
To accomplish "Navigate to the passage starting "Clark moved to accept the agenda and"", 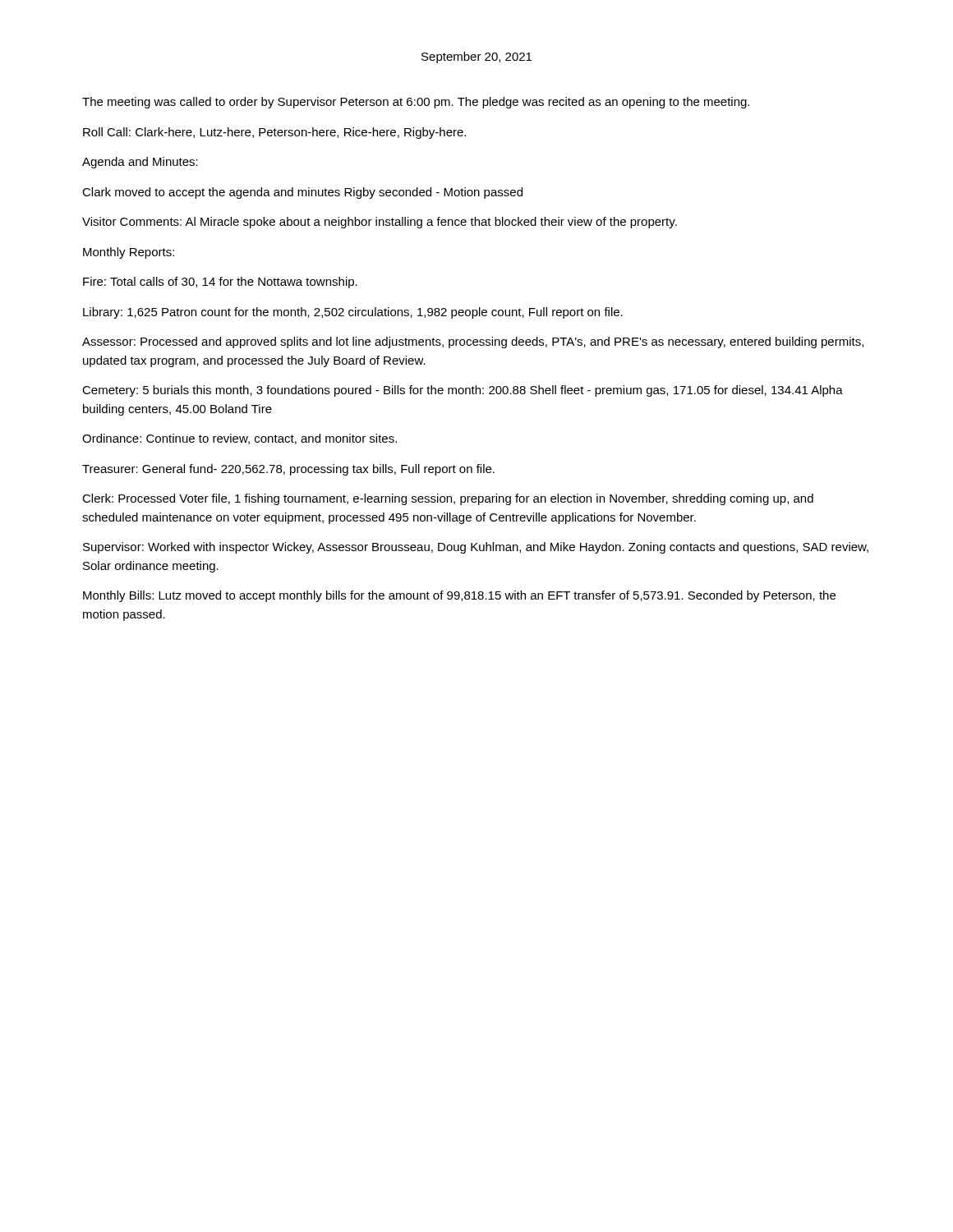I will pos(303,191).
